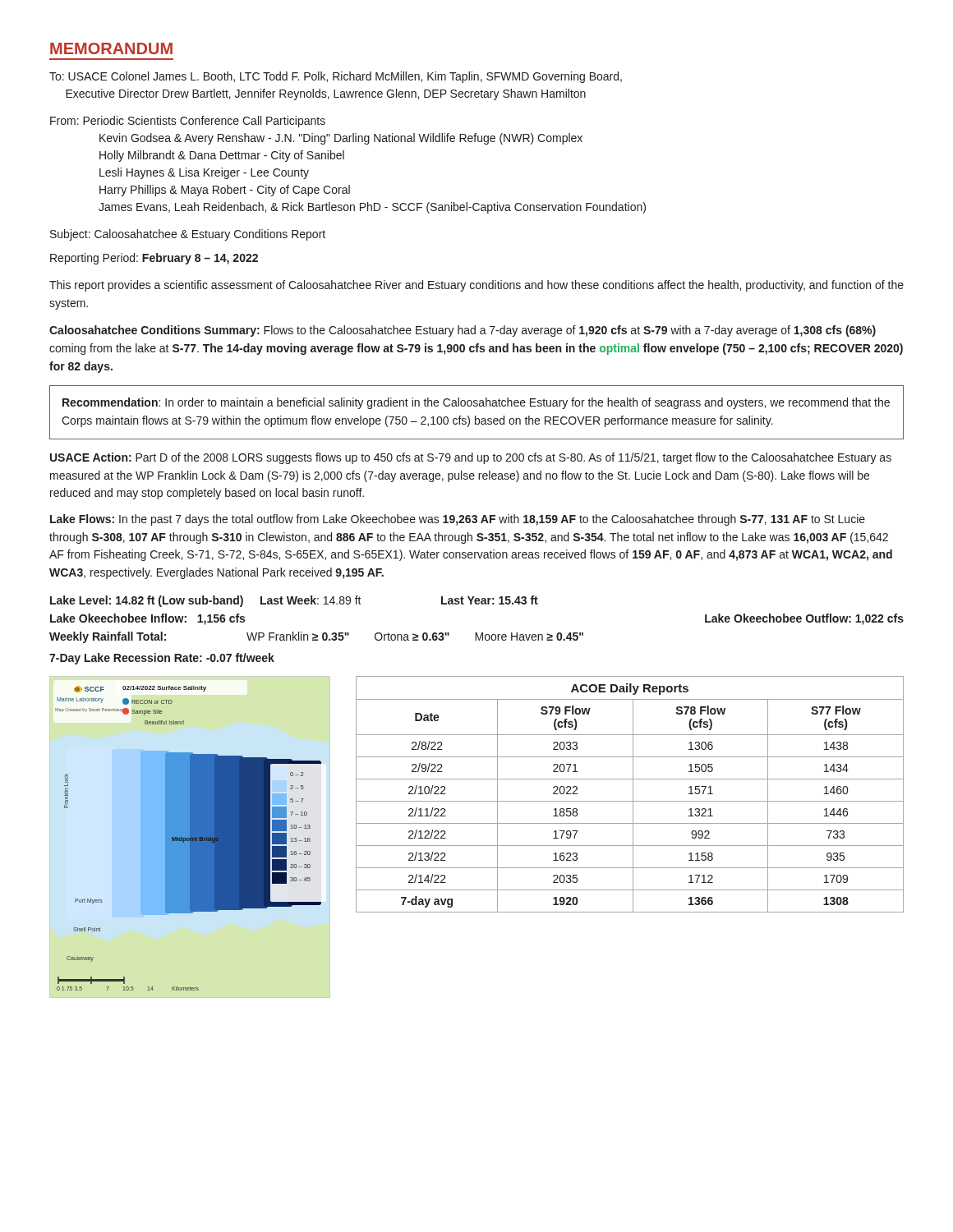The image size is (953, 1232).
Task: Where does it say "Reporting Period: February 8 – 14, 2022"?
Action: [154, 258]
